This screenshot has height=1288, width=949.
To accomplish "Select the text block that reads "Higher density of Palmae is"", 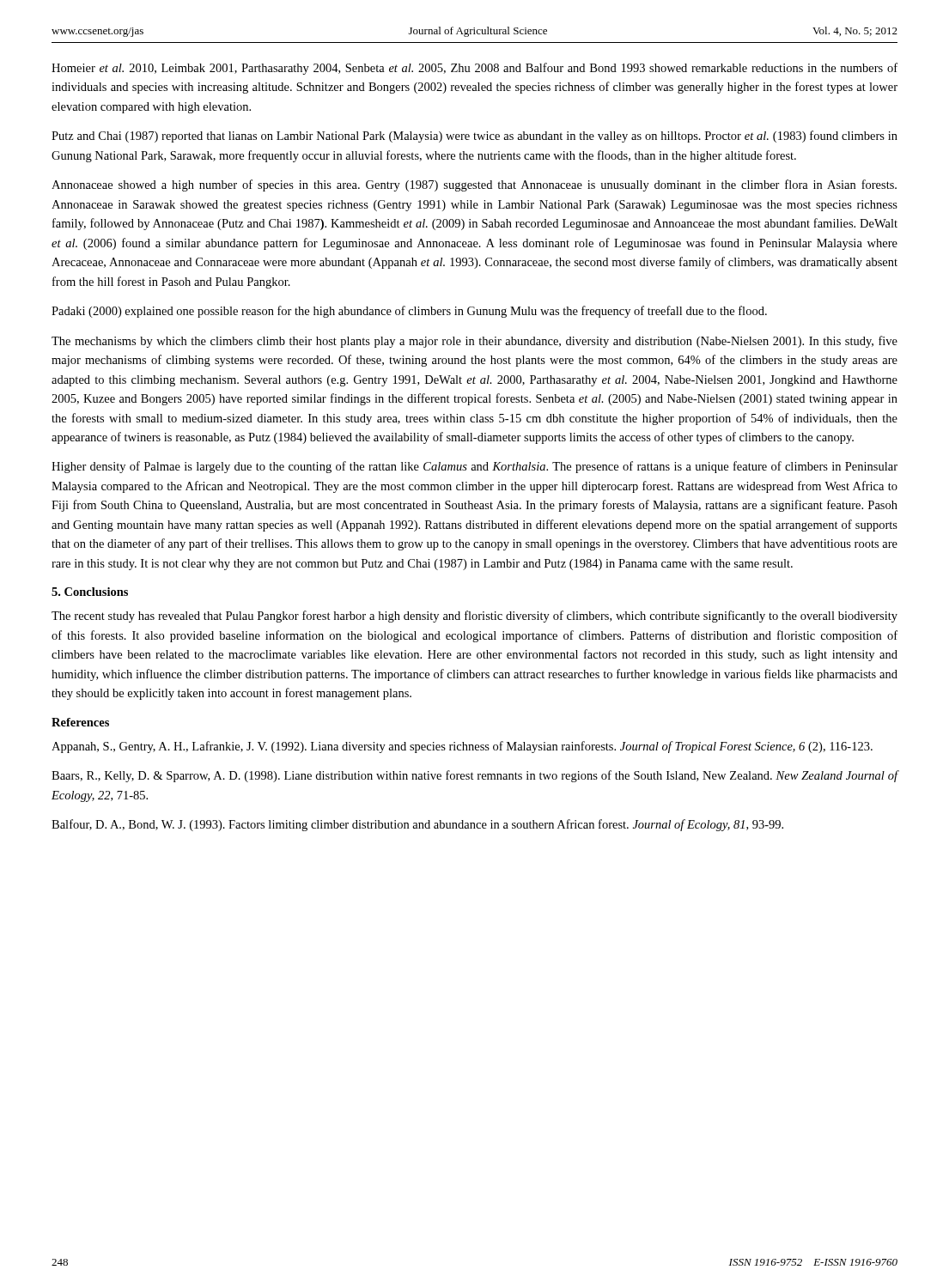I will pos(474,515).
